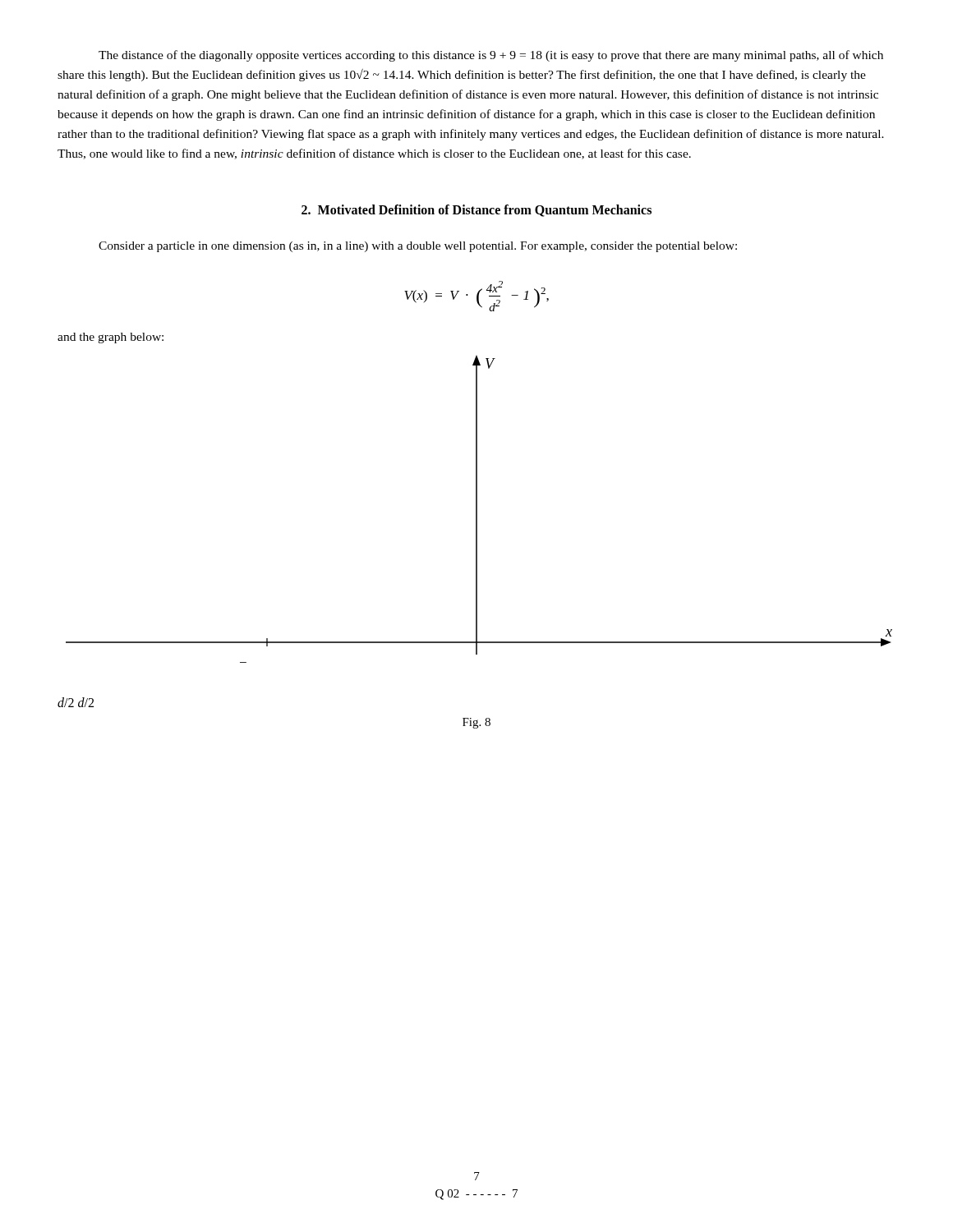Viewport: 953px width, 1232px height.
Task: Click the section header that begins "2. Motivated Definition of"
Action: click(x=476, y=210)
